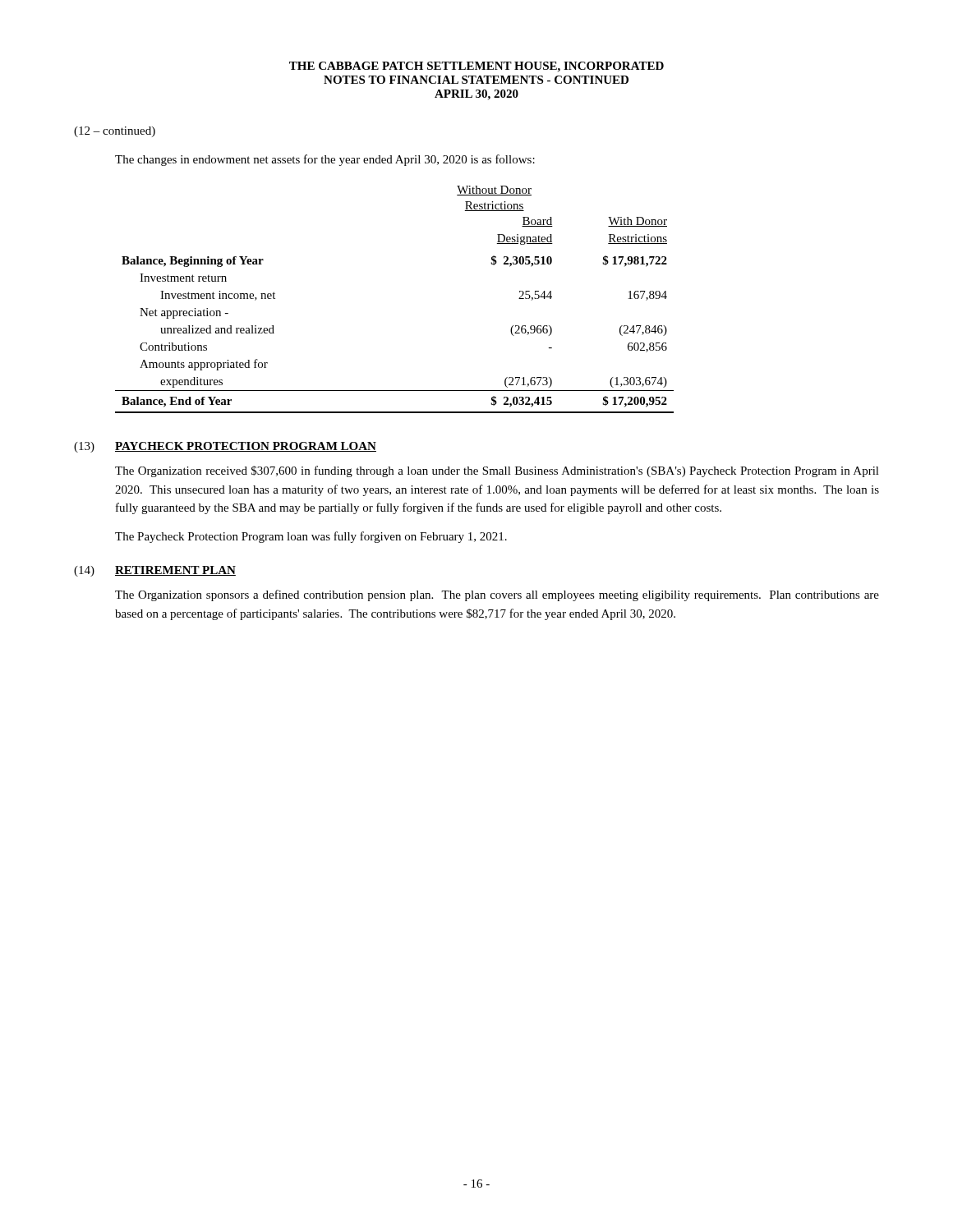Click on the text block that reads "The Organization sponsors"

pos(497,604)
